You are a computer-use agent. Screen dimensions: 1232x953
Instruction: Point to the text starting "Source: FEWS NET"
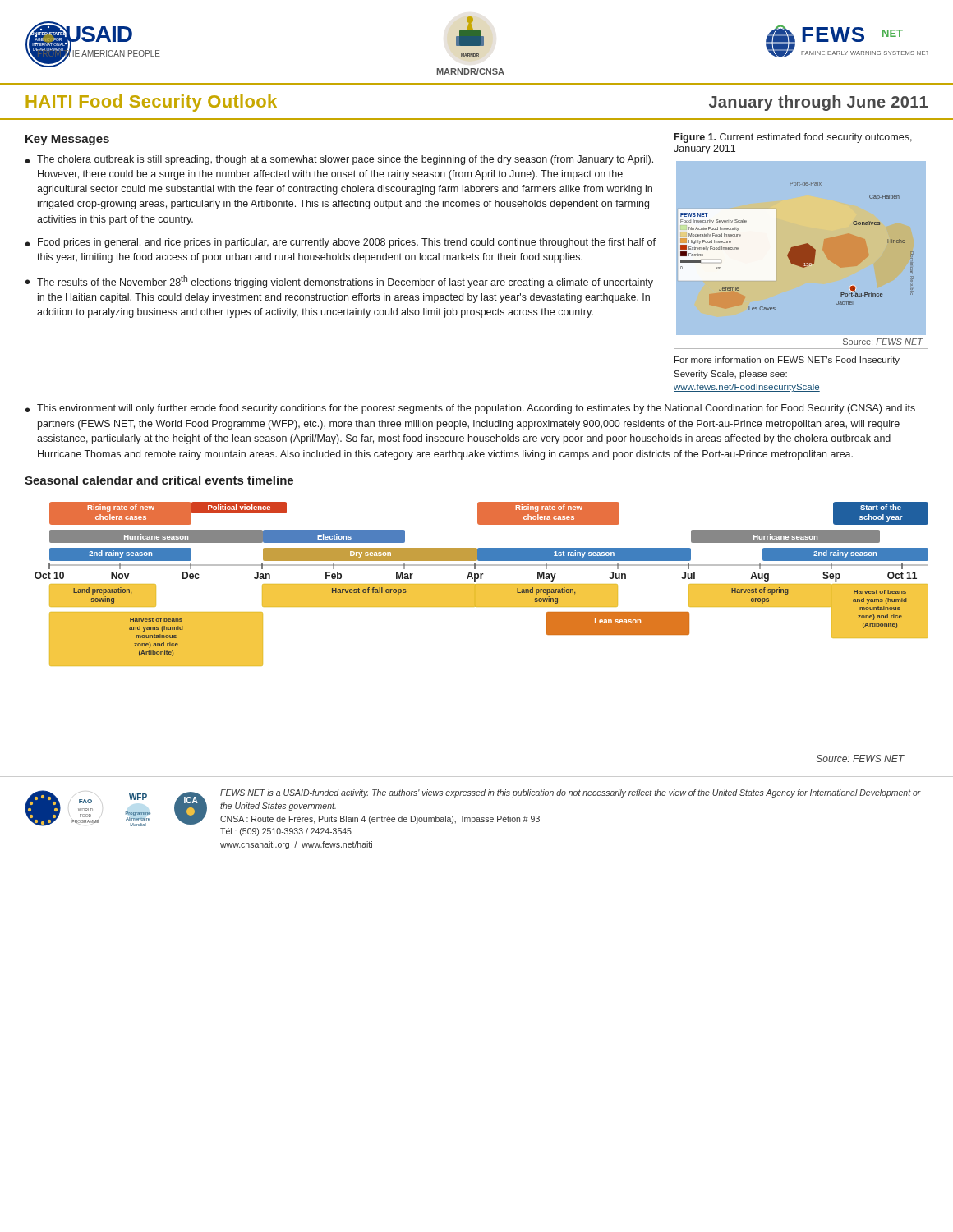pos(860,759)
